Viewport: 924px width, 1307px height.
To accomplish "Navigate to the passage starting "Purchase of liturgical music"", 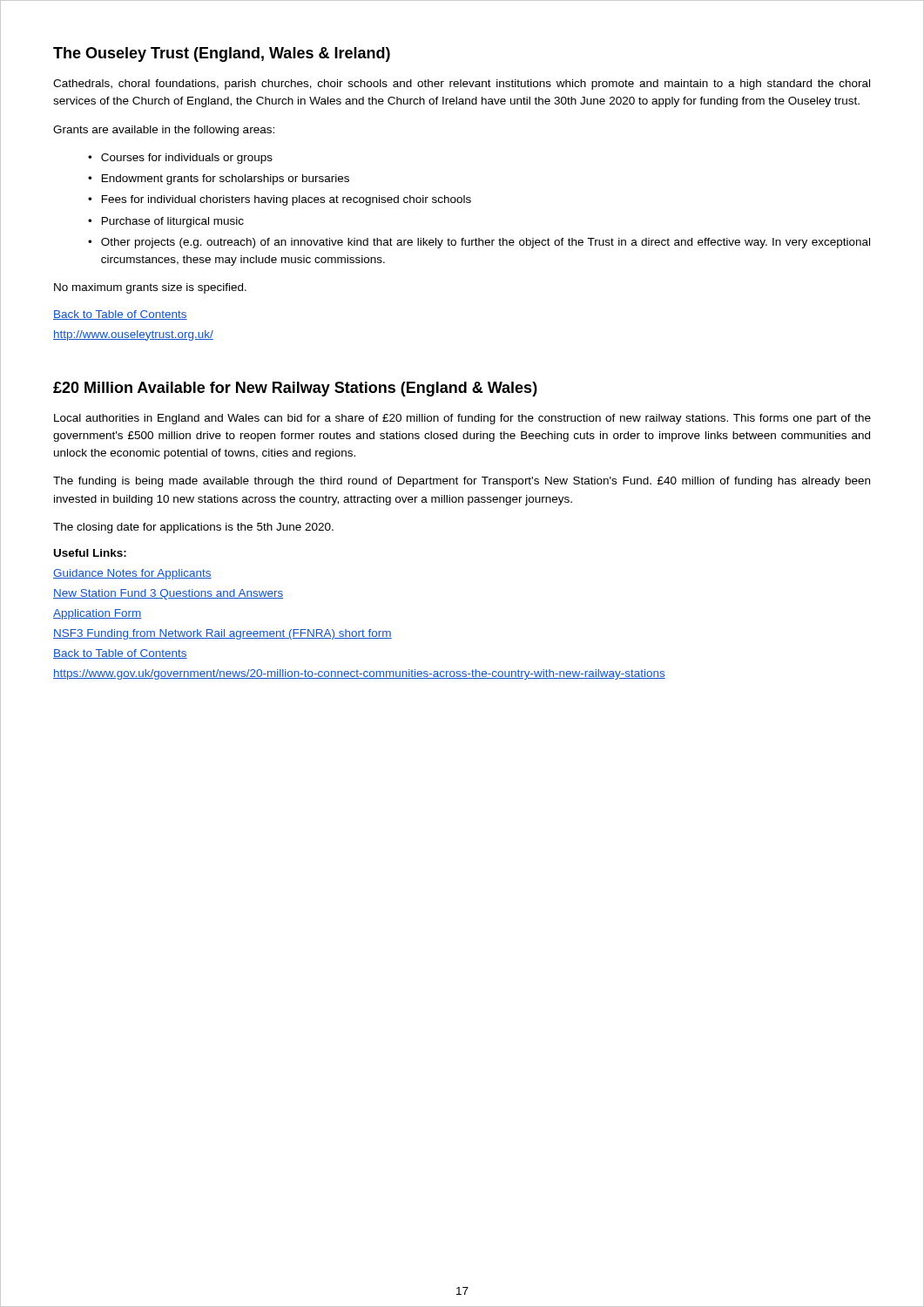I will tap(172, 221).
